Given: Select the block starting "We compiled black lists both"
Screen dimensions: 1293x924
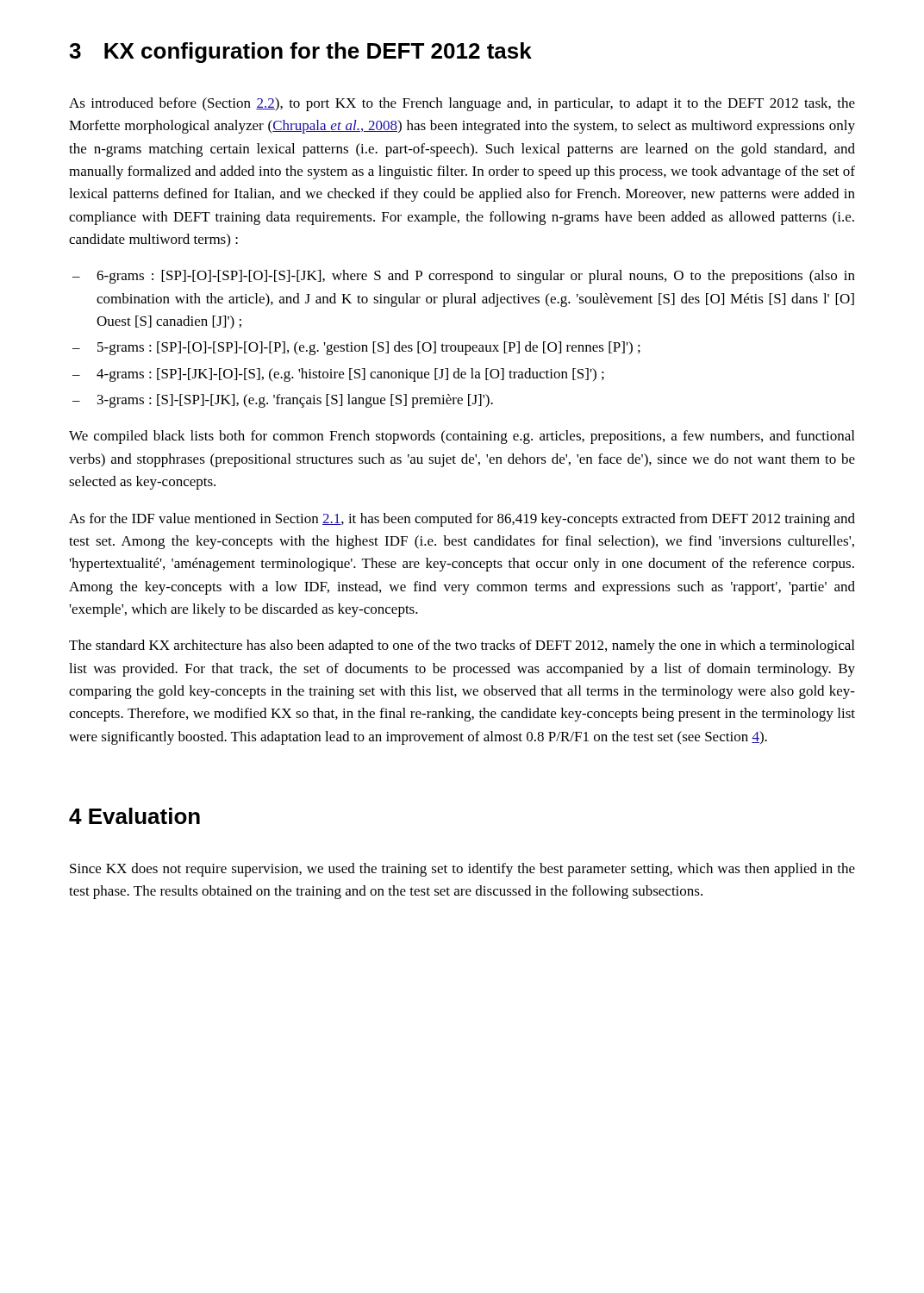Looking at the screenshot, I should [462, 459].
